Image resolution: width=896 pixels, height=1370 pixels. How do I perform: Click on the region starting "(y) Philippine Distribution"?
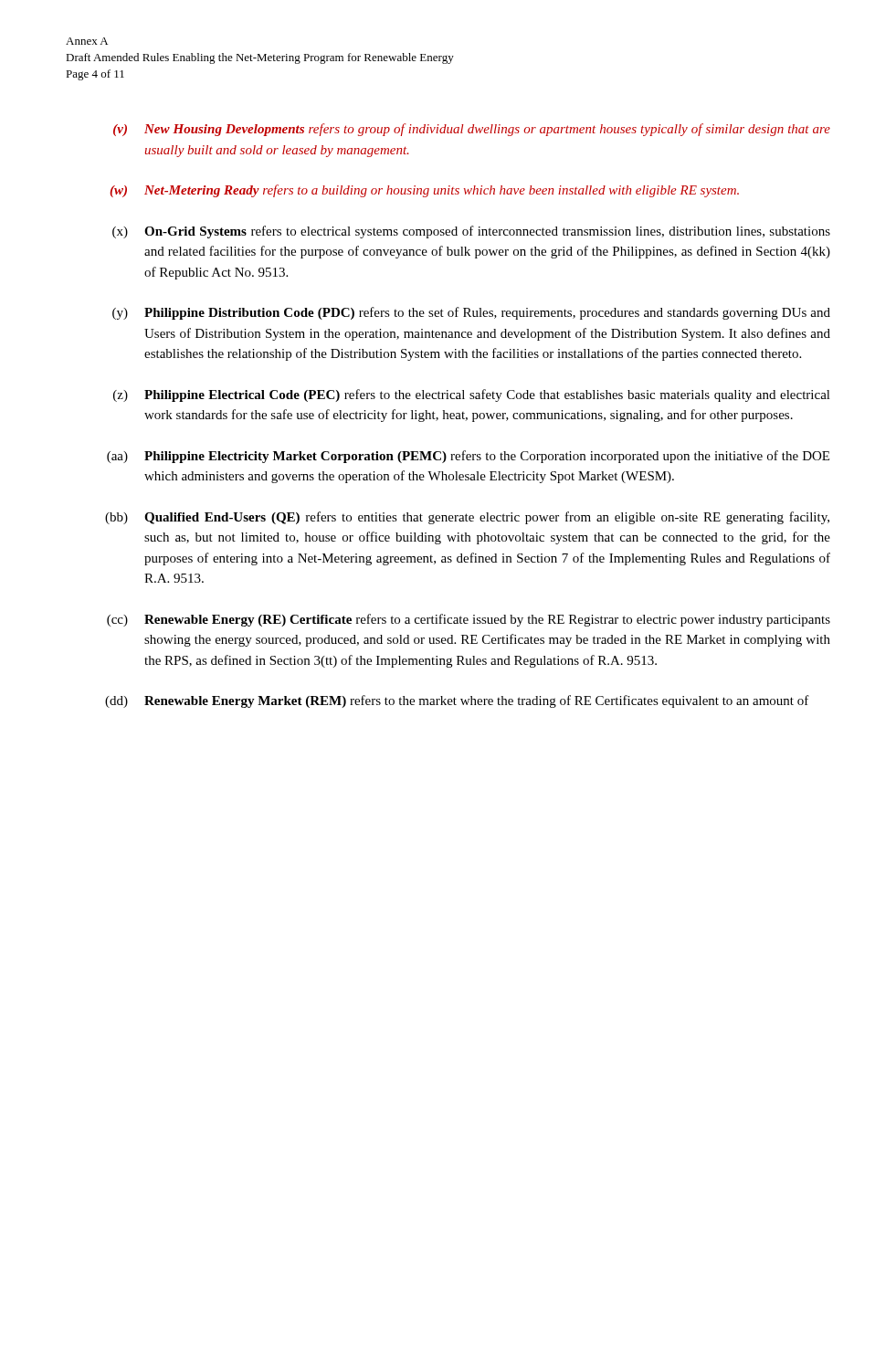(x=448, y=333)
